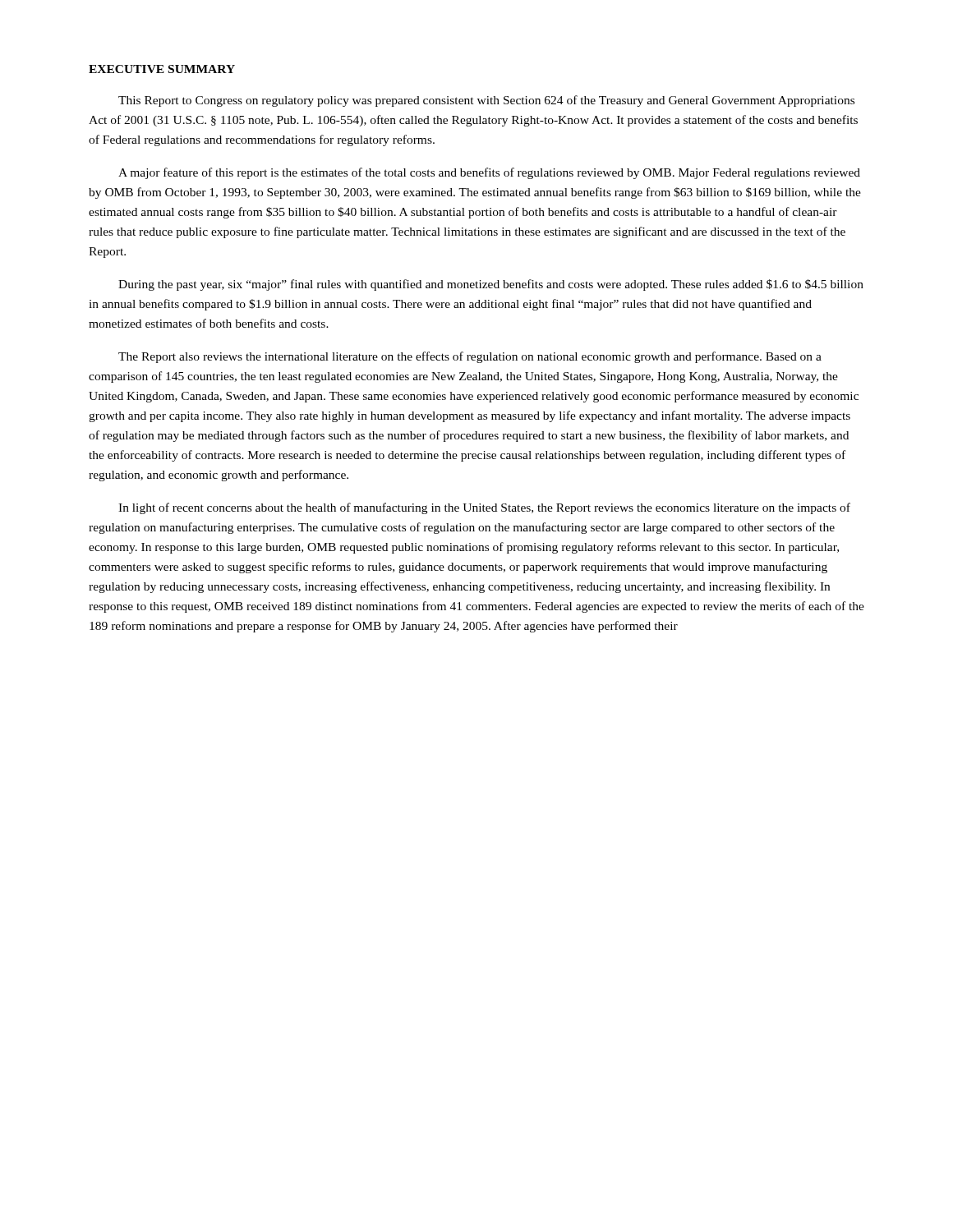Find the passage starting "A major feature of this report is the"
Image resolution: width=953 pixels, height=1232 pixels.
point(475,212)
